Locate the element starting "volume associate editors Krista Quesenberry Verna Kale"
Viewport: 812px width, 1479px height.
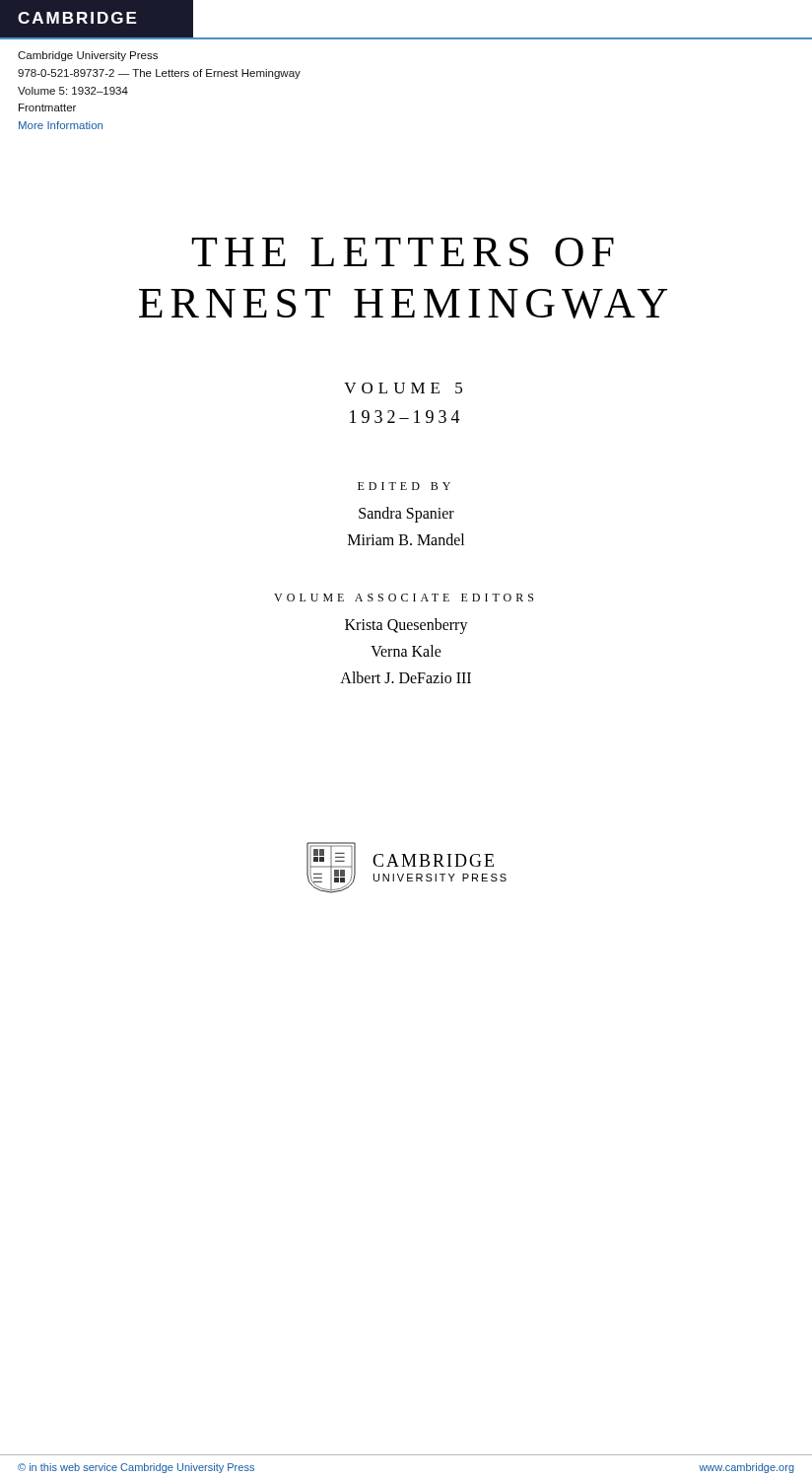406,641
